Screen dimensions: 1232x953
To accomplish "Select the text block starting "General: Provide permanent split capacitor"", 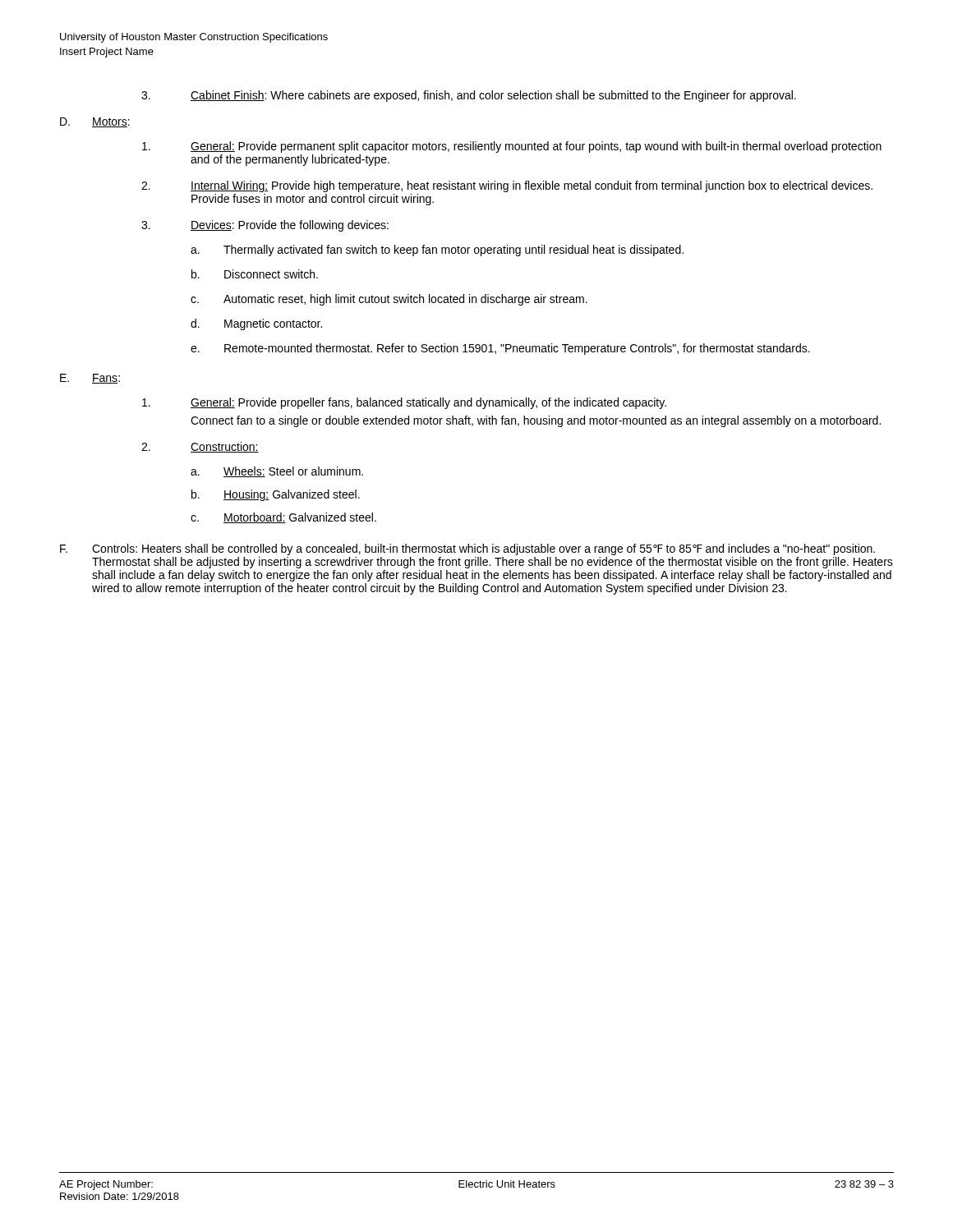I will [x=518, y=153].
